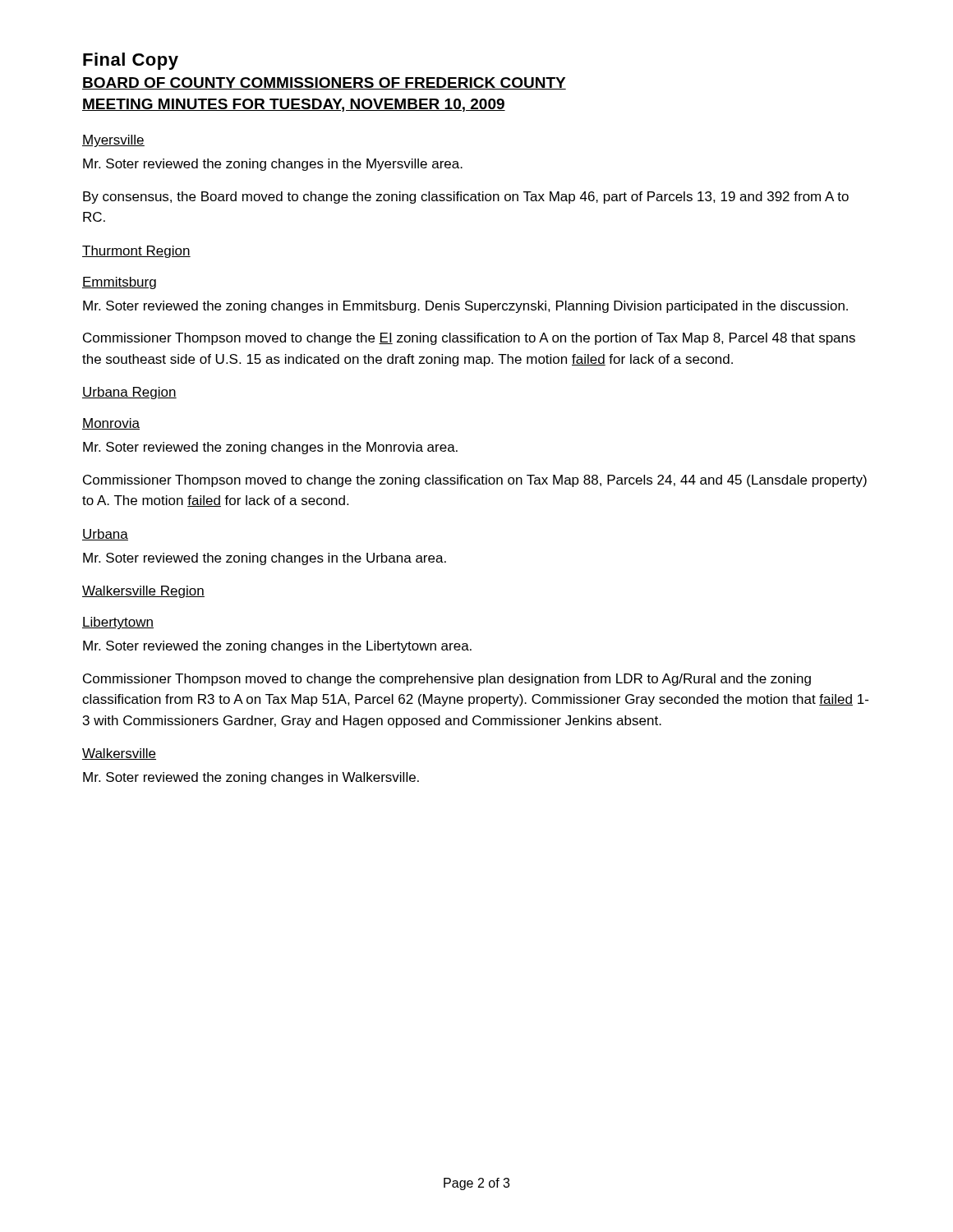Click on the text starting "Walkersville Region"
This screenshot has height=1232, width=953.
click(x=143, y=591)
